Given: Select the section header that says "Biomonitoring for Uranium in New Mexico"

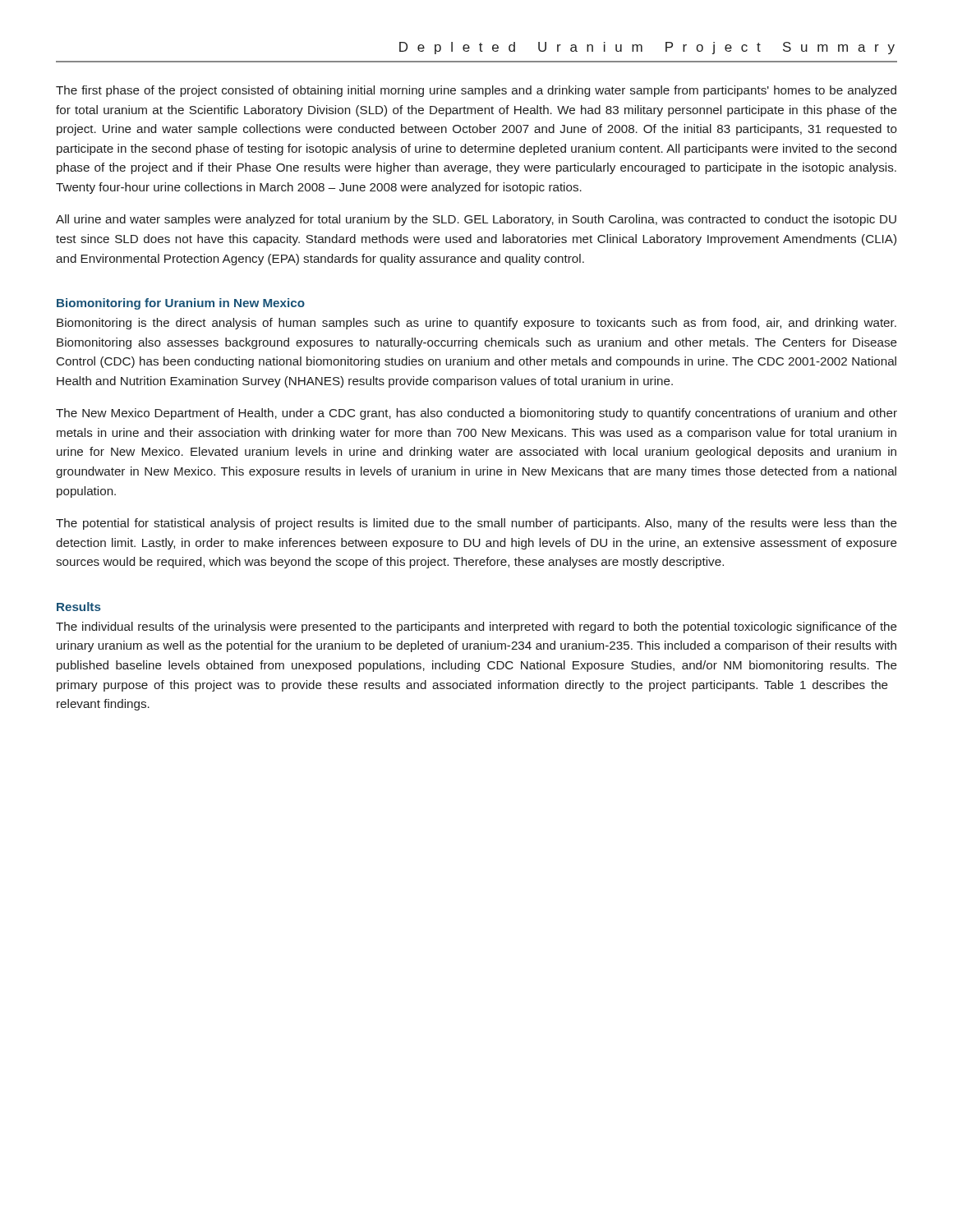Looking at the screenshot, I should 180,303.
